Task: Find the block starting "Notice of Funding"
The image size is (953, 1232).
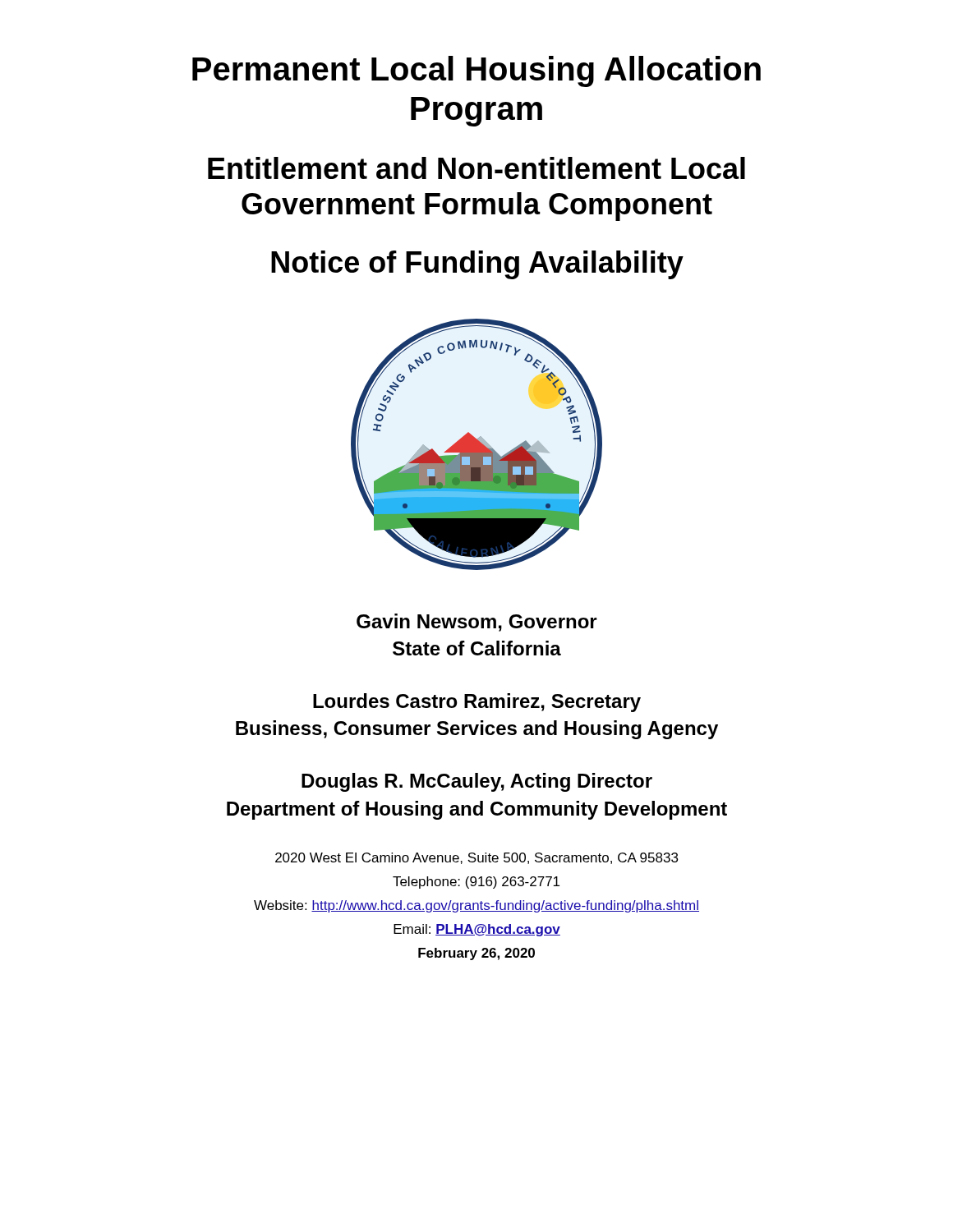Action: tap(476, 263)
